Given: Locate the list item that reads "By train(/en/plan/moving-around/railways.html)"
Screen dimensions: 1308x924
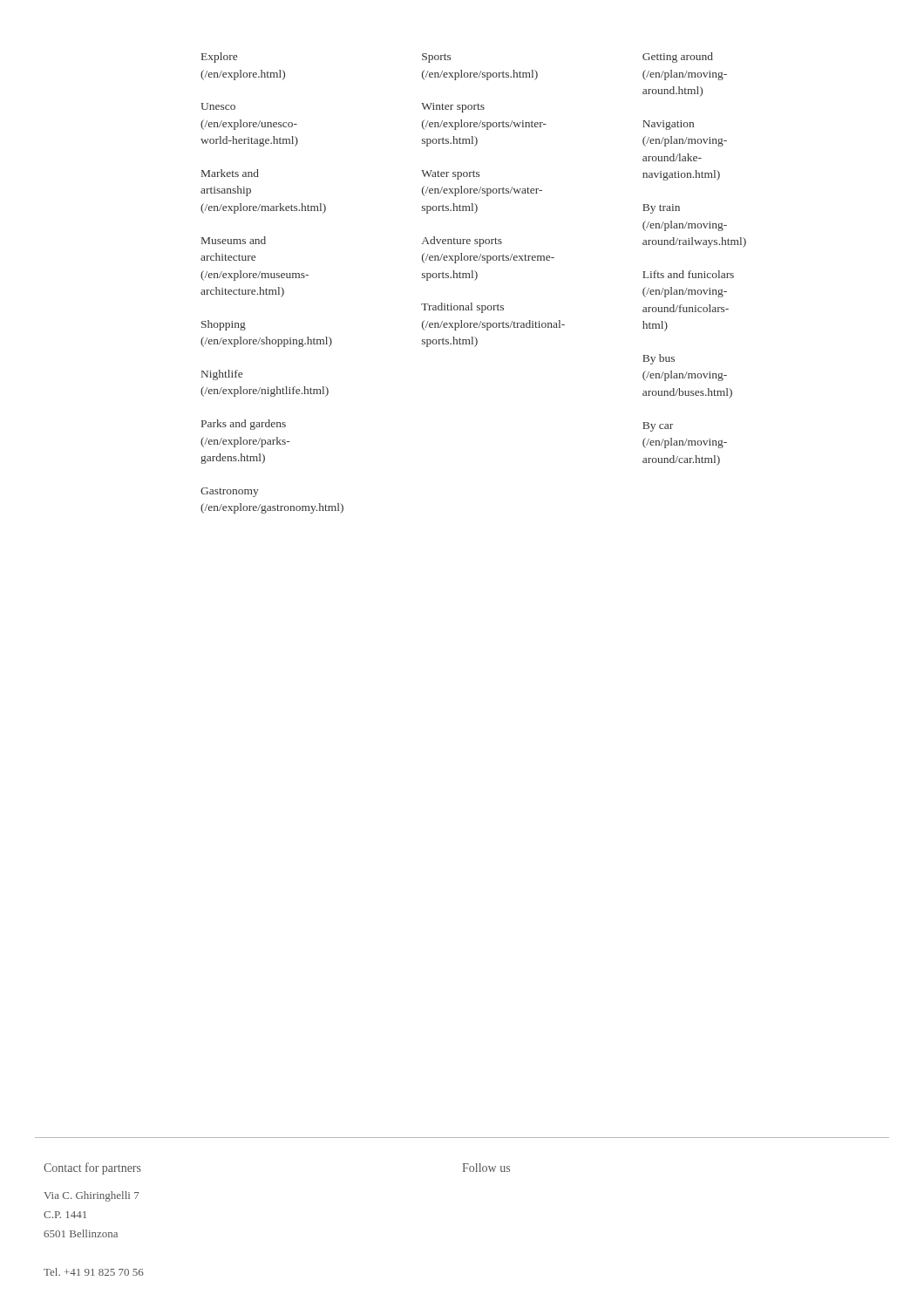Looking at the screenshot, I should [x=694, y=224].
